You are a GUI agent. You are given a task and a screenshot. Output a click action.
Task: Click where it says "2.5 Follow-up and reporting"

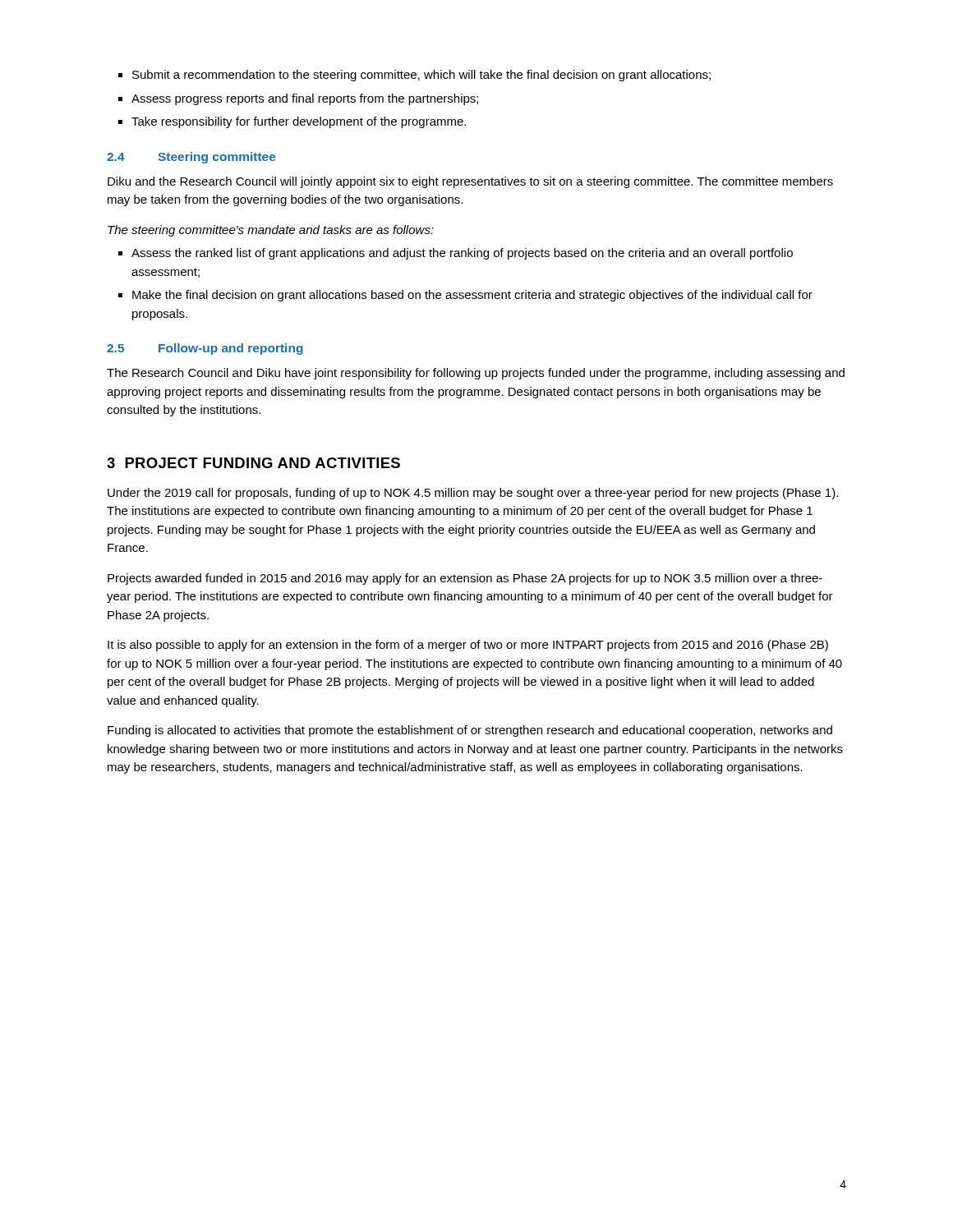click(x=205, y=348)
